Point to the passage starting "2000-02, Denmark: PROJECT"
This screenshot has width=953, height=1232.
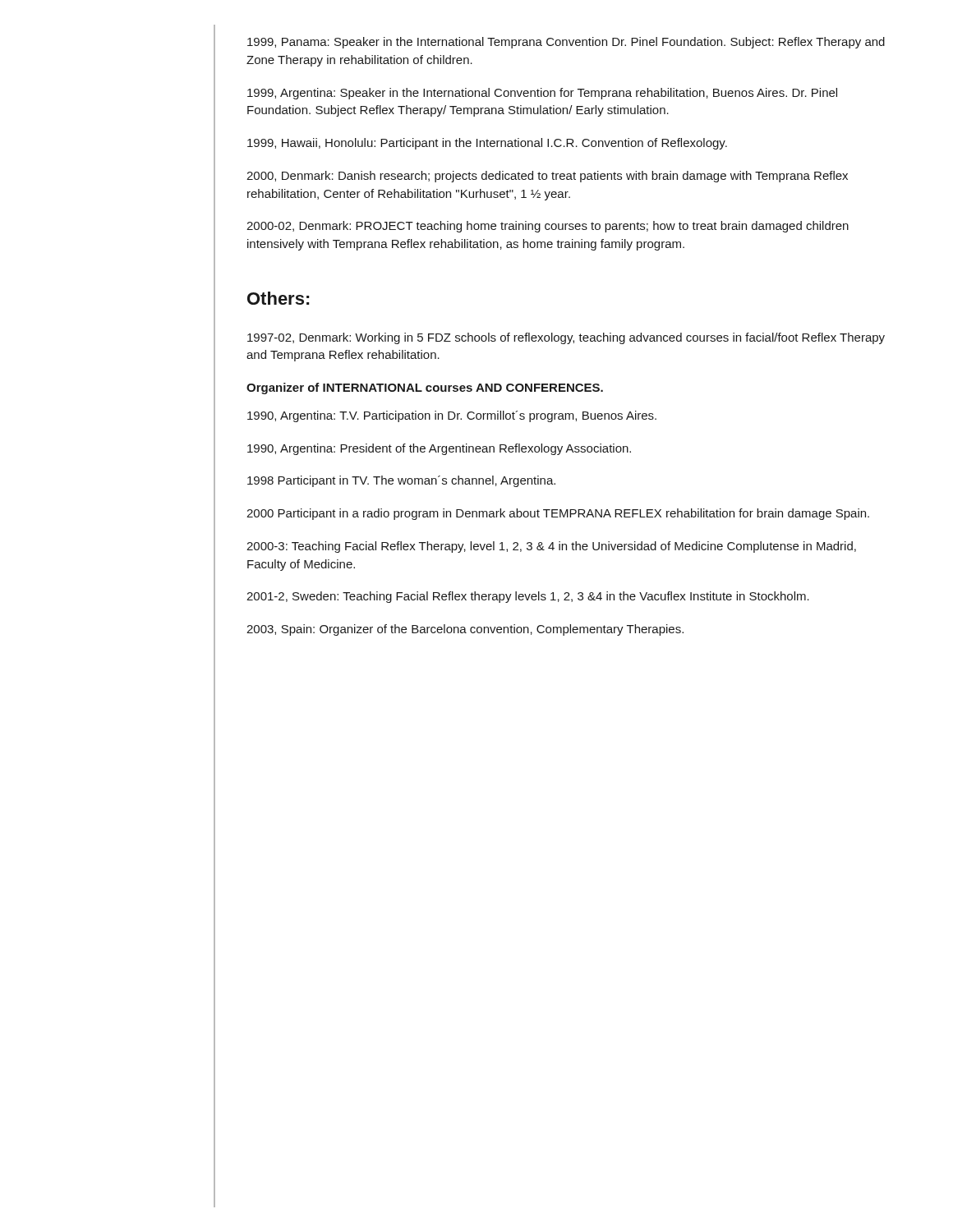pos(548,235)
